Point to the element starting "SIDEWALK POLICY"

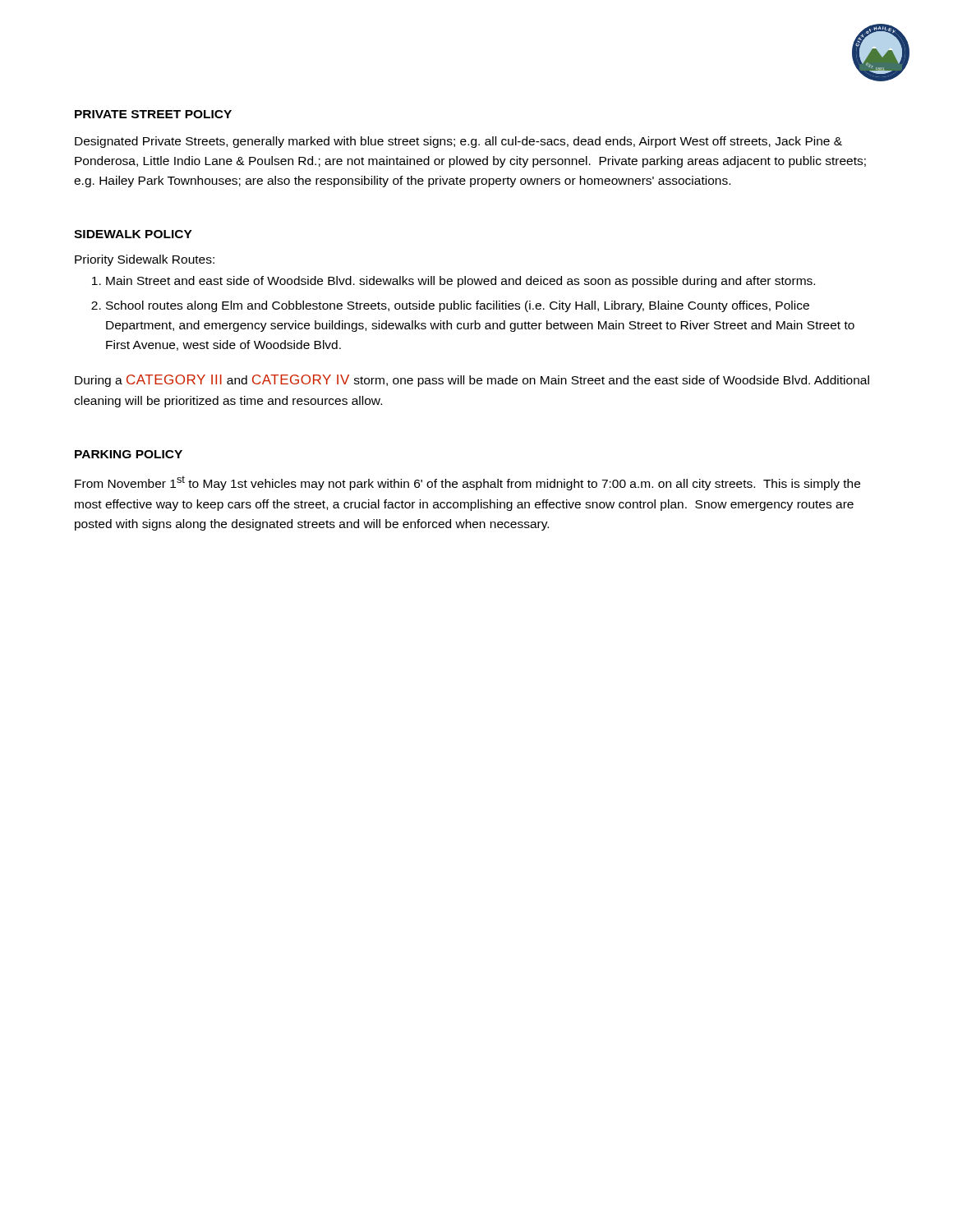pyautogui.click(x=133, y=234)
